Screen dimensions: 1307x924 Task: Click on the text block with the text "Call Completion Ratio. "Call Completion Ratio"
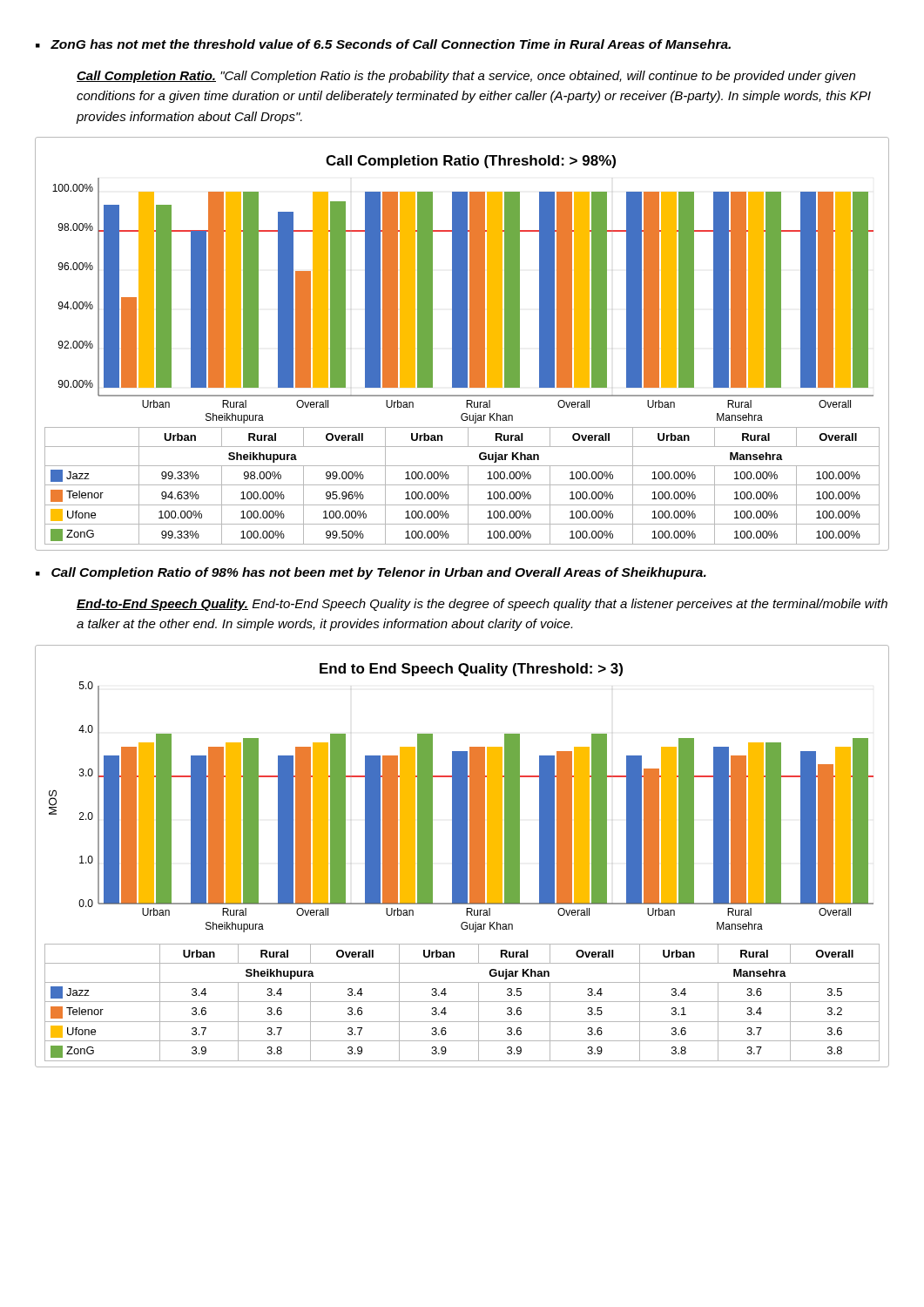pyautogui.click(x=474, y=96)
